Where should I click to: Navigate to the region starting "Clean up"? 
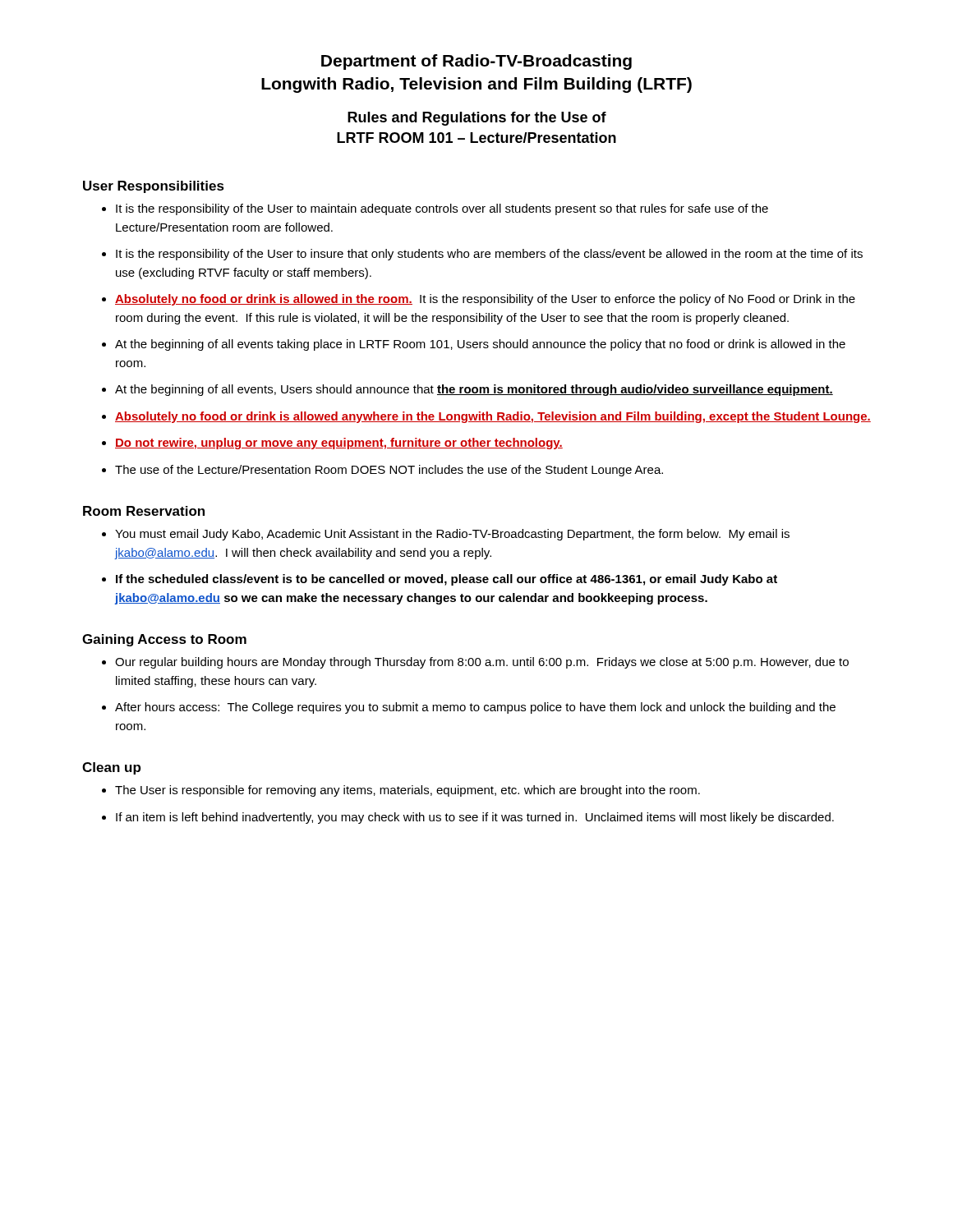(x=112, y=768)
